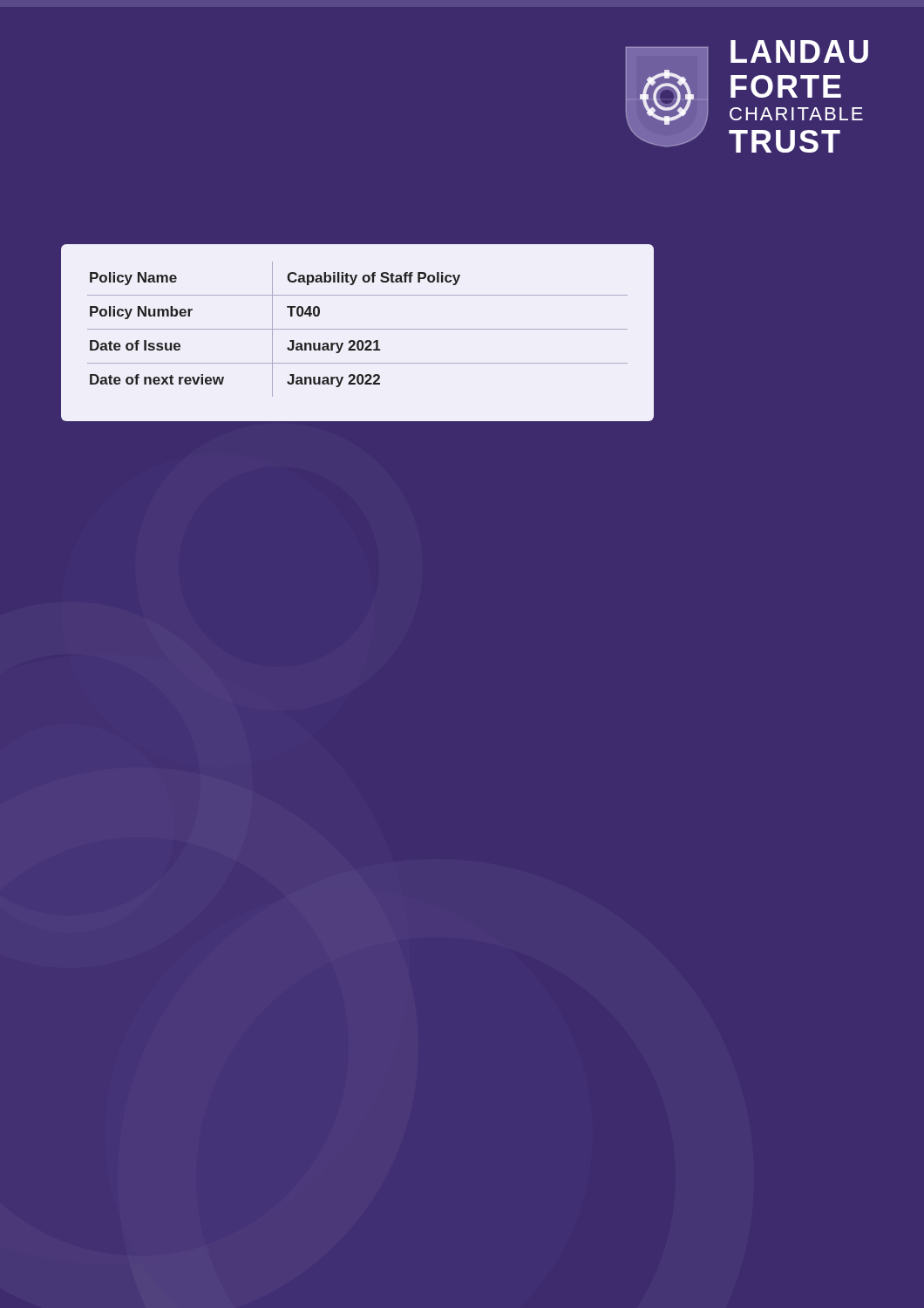Find the logo
Image resolution: width=924 pixels, height=1308 pixels.
(745, 97)
